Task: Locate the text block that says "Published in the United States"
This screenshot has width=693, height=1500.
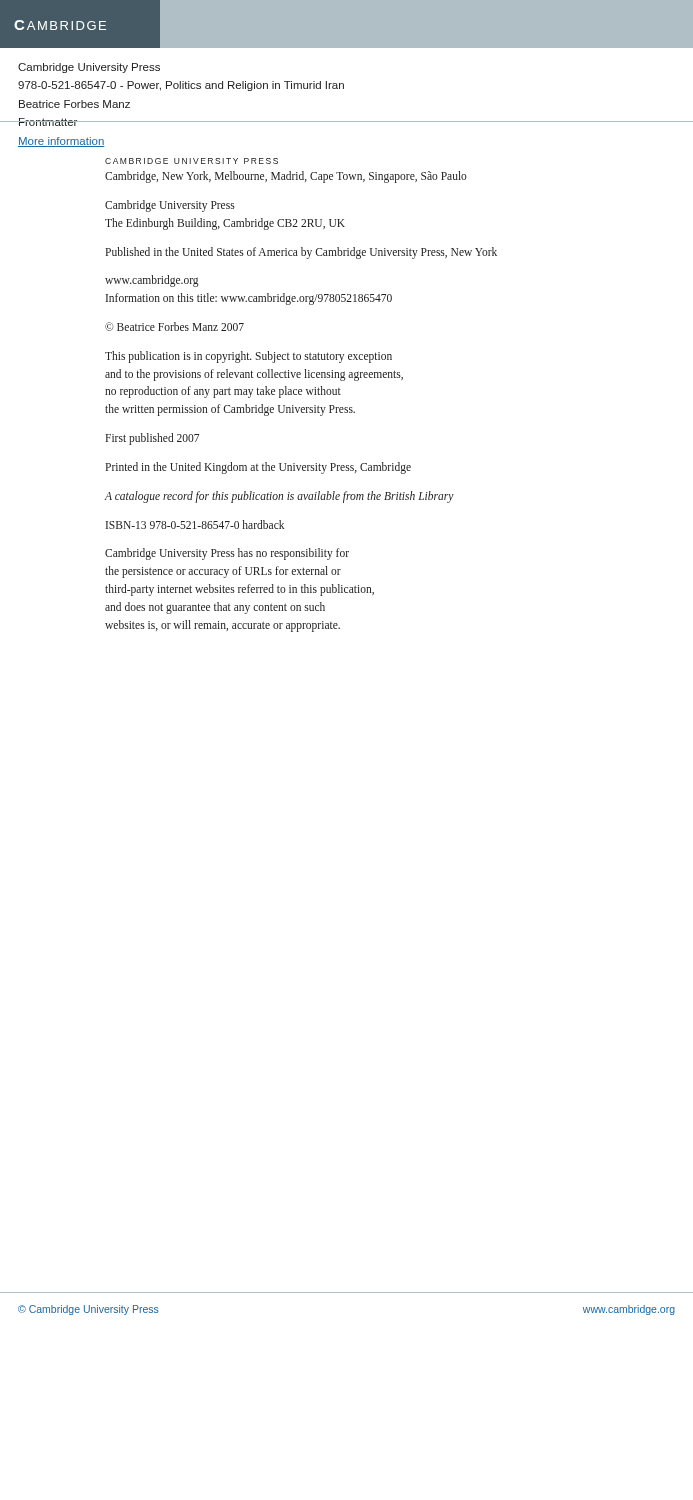Action: (x=320, y=253)
